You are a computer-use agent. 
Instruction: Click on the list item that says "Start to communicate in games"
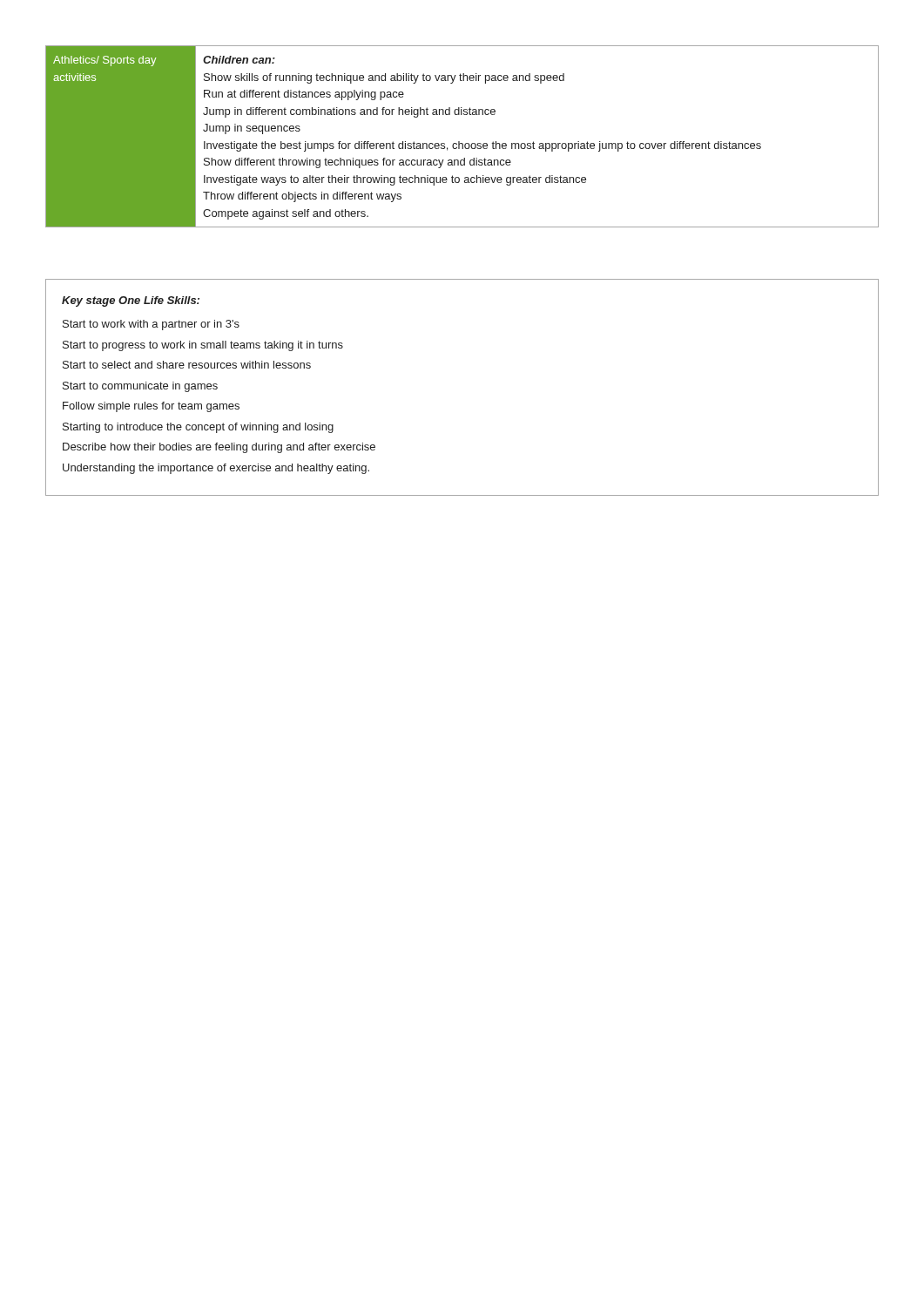[x=140, y=385]
